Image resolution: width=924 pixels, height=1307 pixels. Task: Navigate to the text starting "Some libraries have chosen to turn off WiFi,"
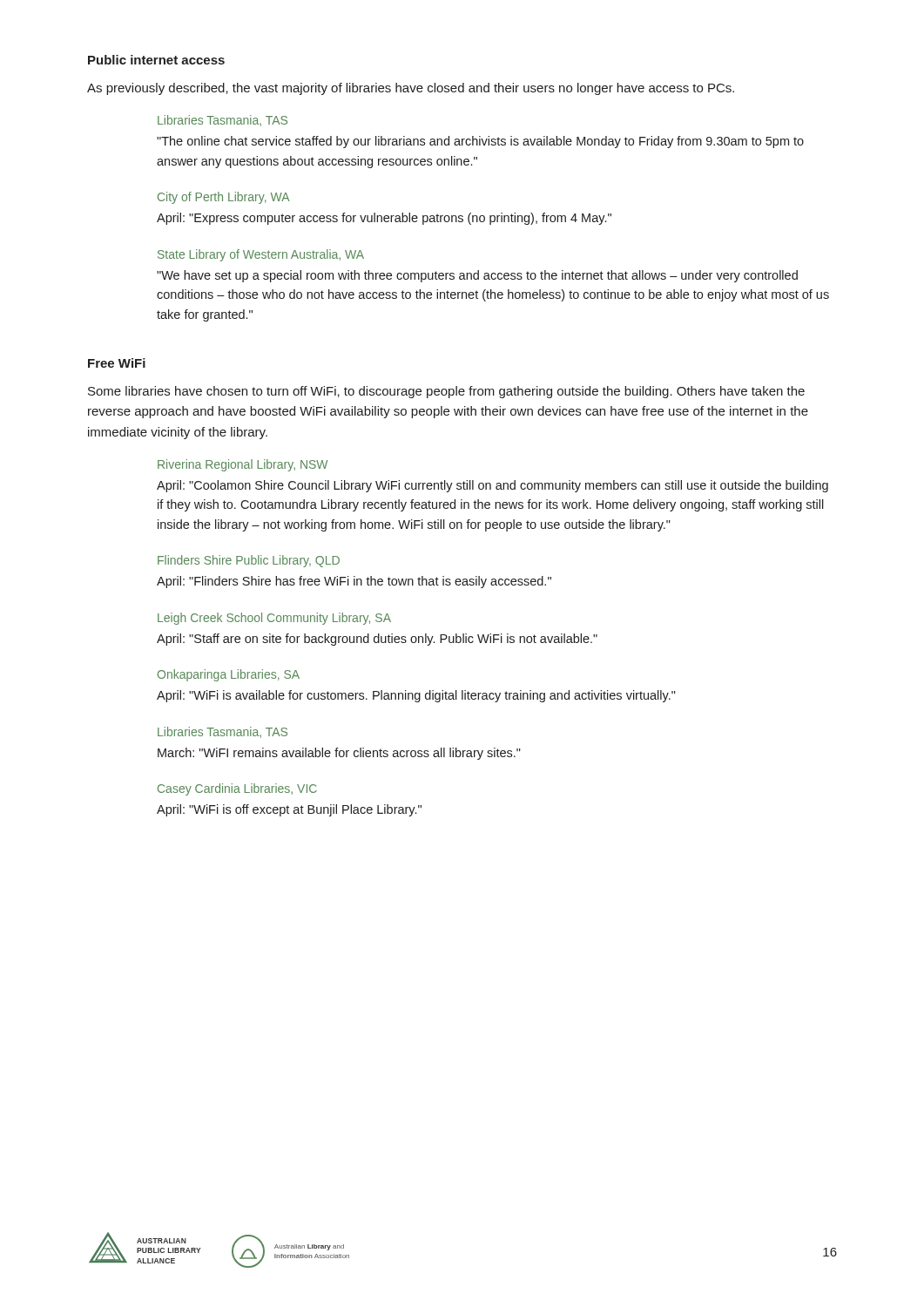(x=448, y=411)
